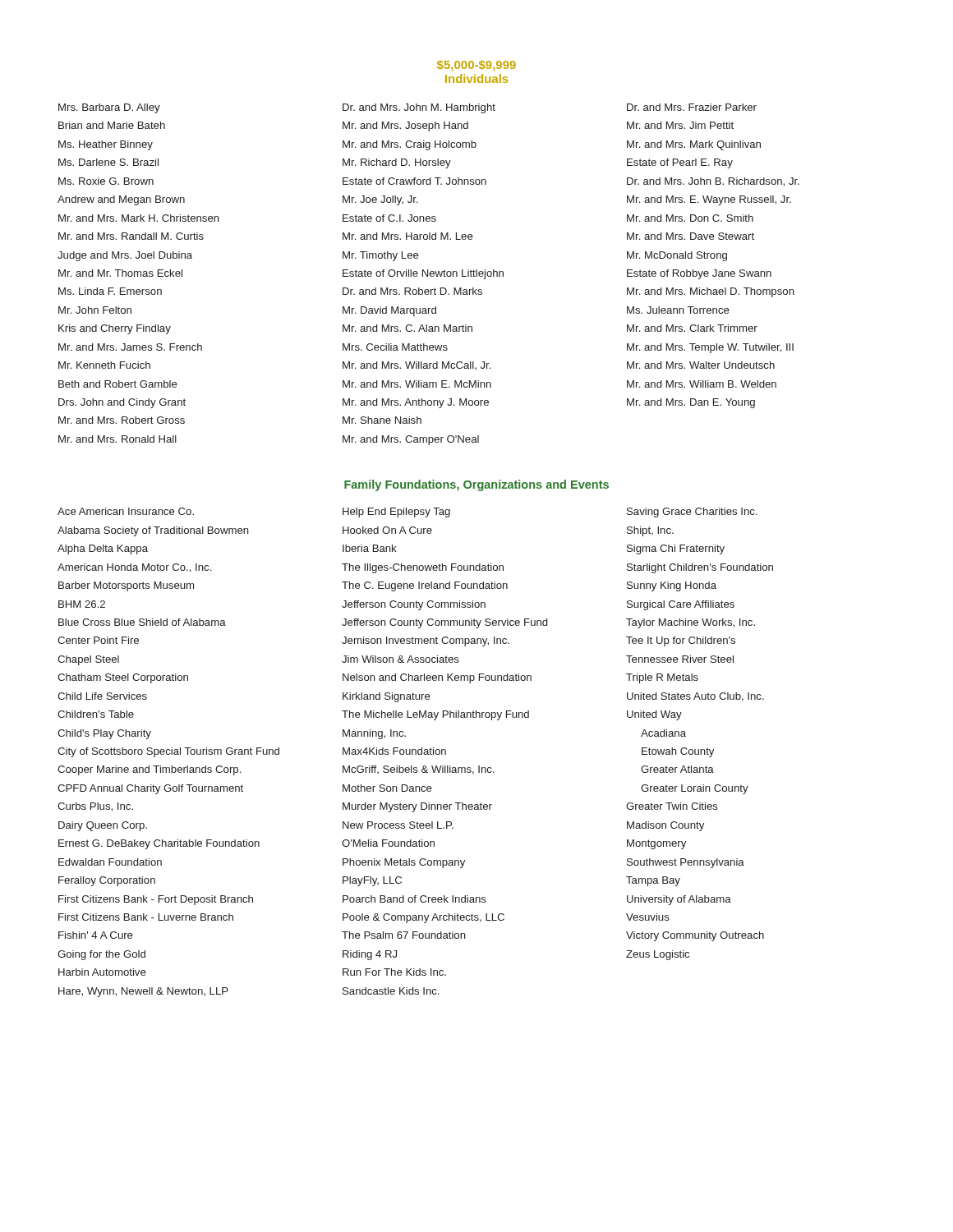Click on the list item that says "The Michelle LeMay Philanthropy Fund"

click(436, 714)
